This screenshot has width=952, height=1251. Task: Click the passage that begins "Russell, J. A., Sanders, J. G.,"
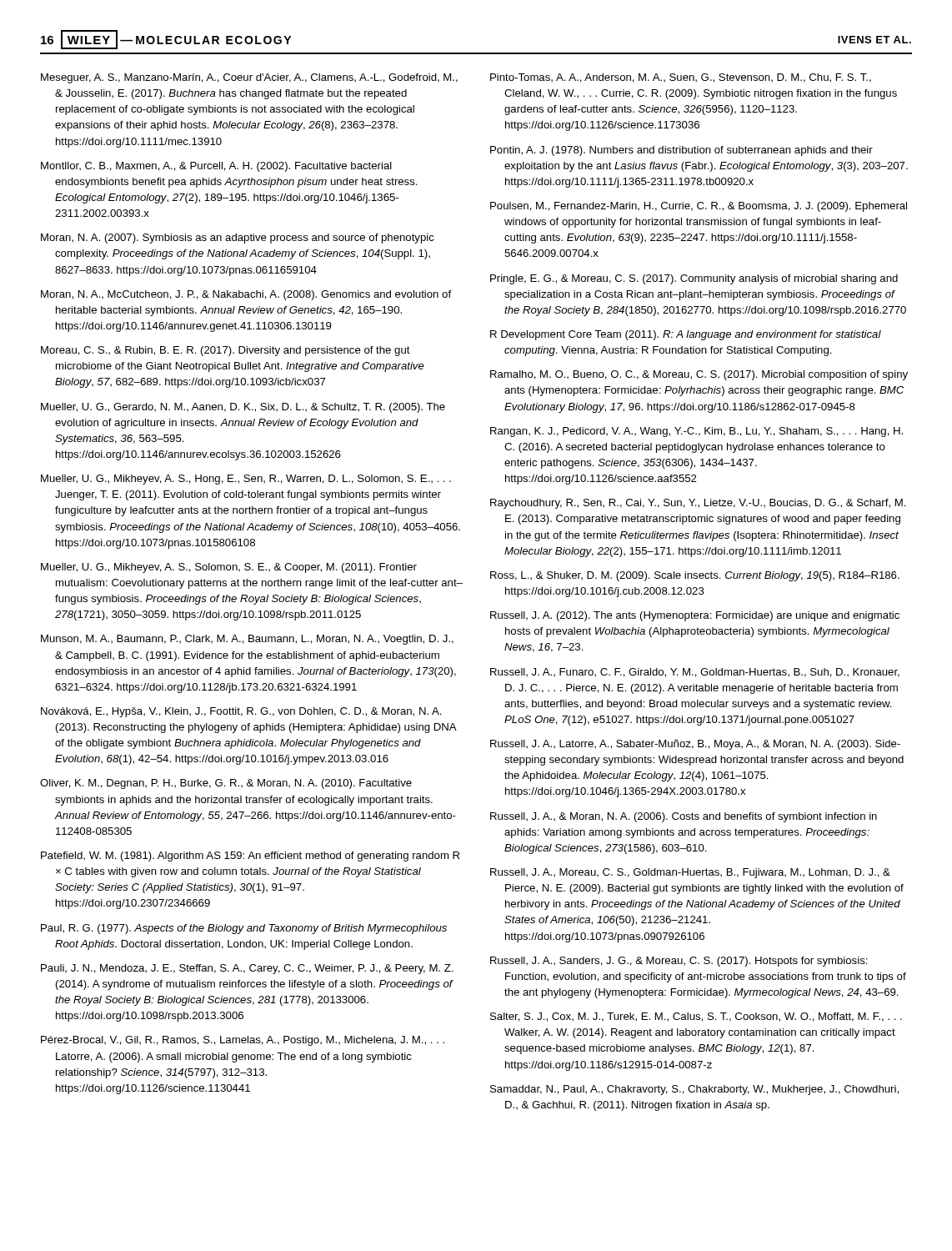coord(698,976)
